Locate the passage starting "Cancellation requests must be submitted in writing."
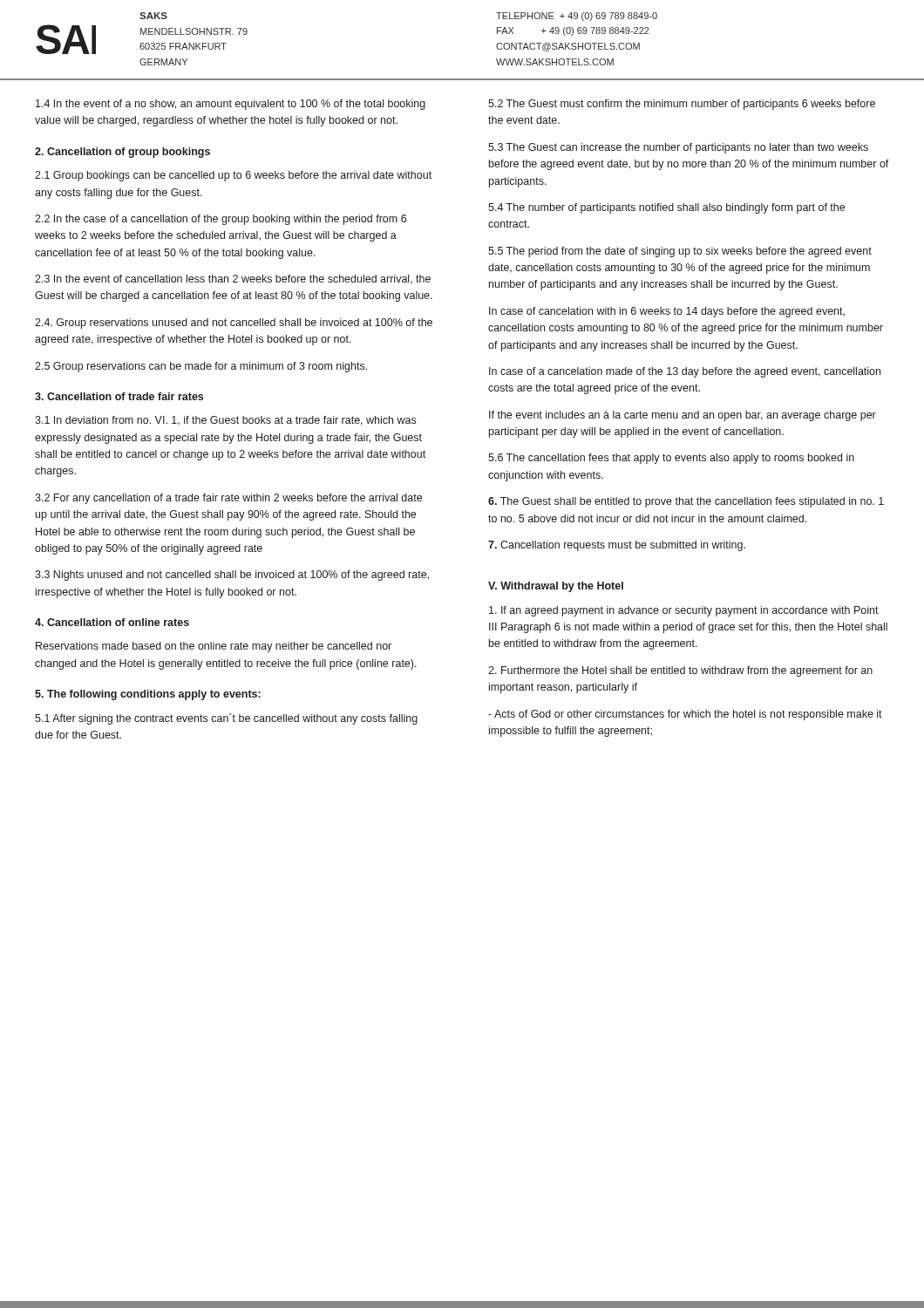924x1308 pixels. click(x=617, y=545)
